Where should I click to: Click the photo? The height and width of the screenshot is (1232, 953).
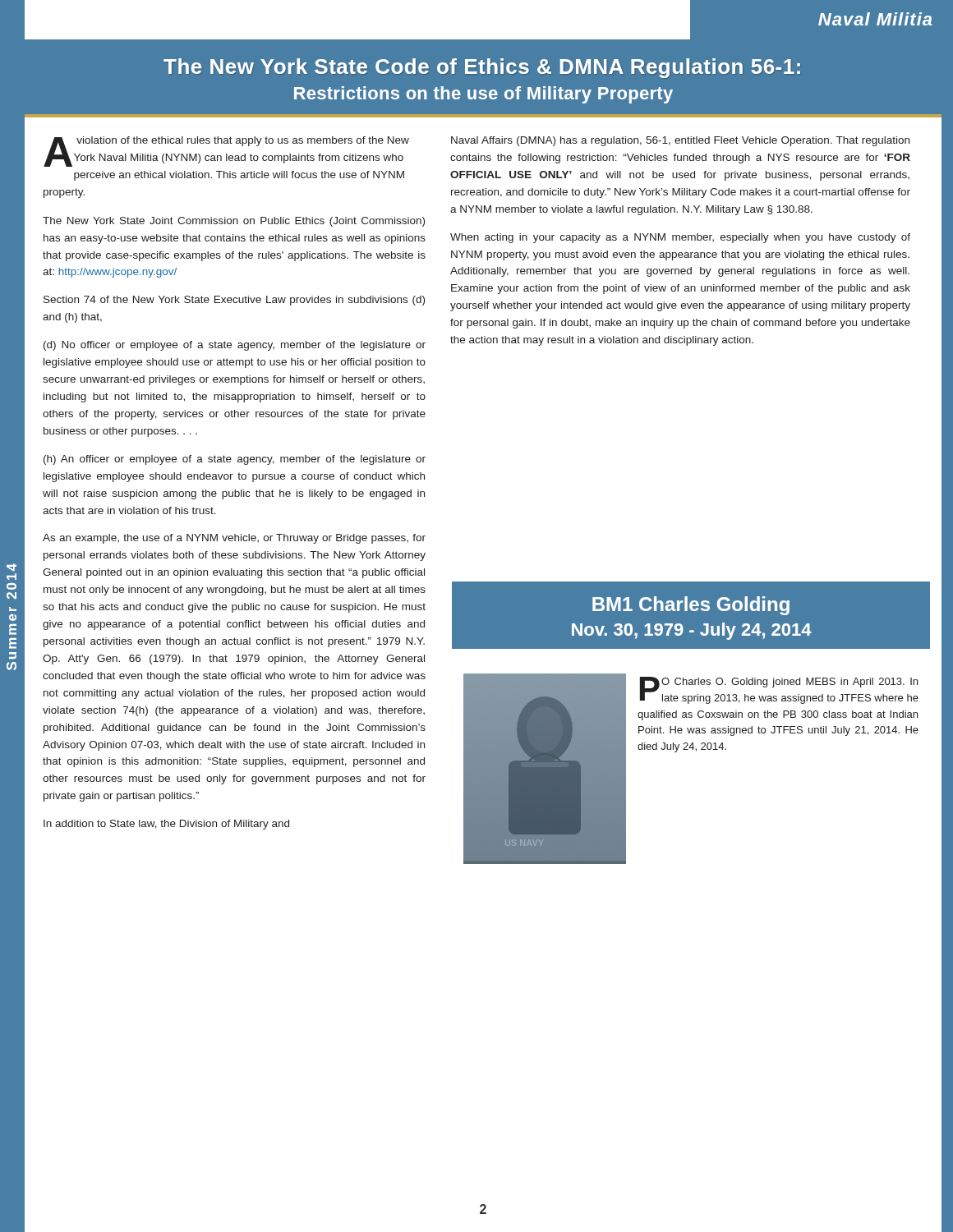coord(545,769)
